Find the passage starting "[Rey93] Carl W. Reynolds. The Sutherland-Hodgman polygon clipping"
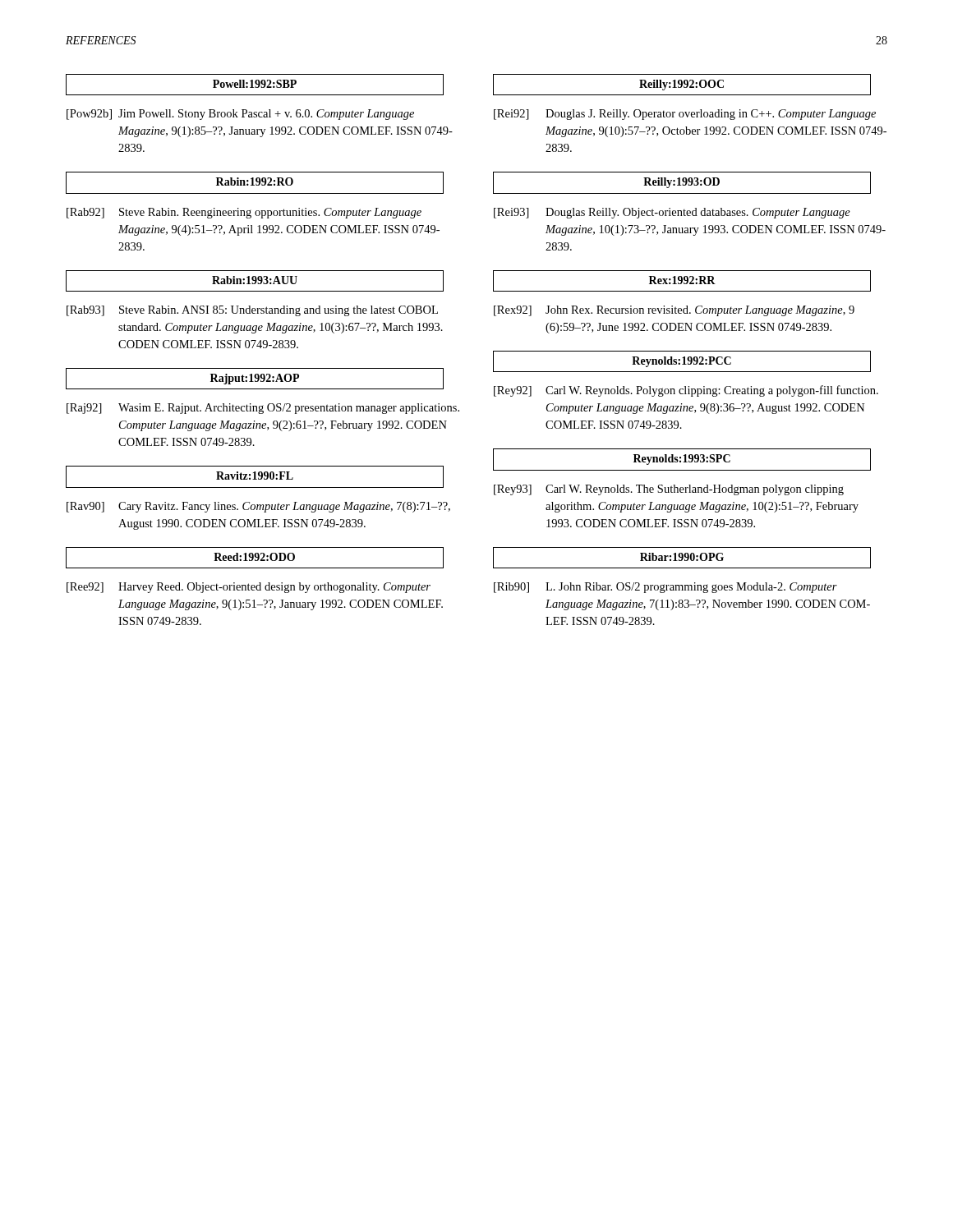The image size is (953, 1232). pos(690,506)
